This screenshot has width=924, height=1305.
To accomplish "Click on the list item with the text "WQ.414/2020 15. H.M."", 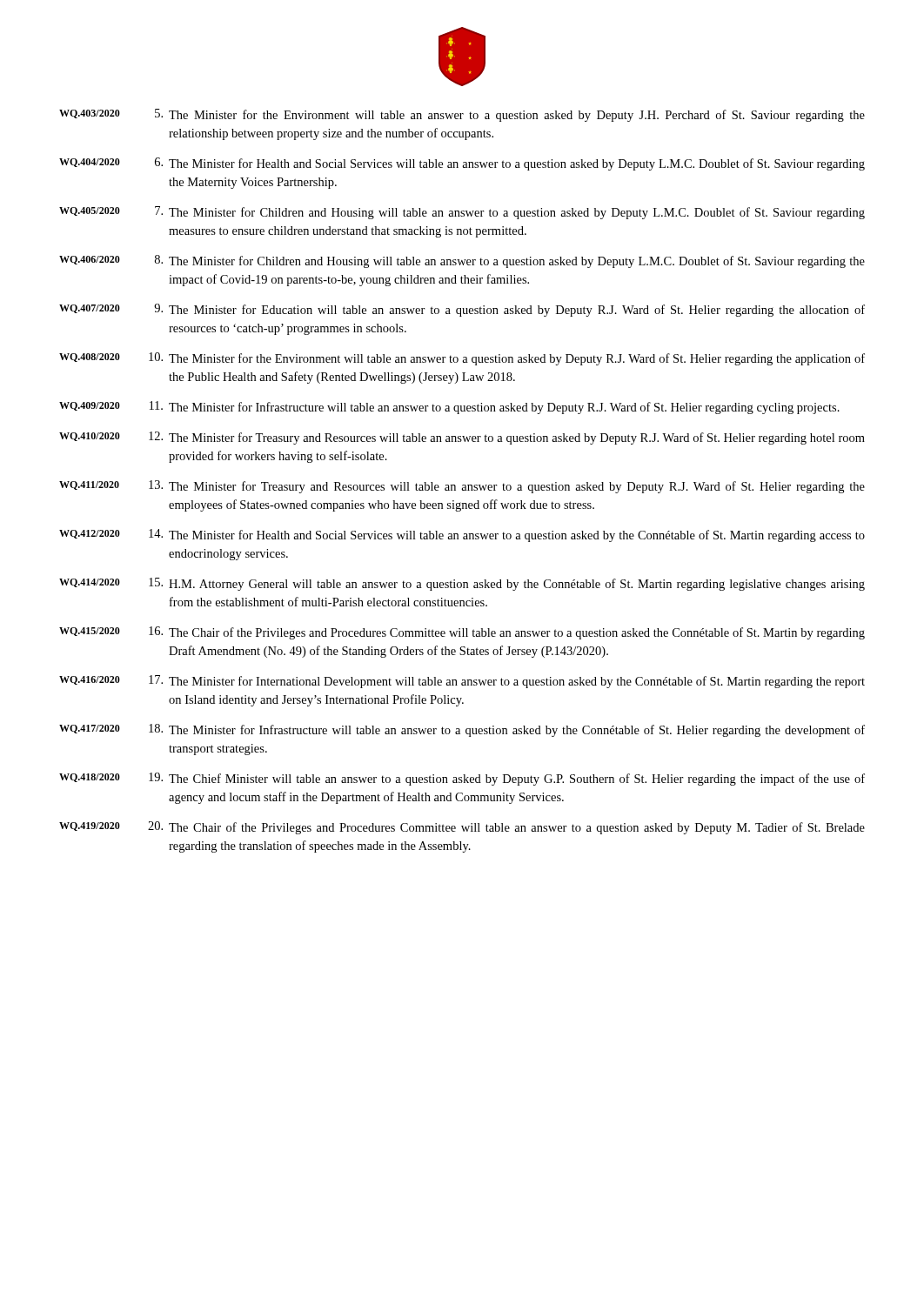I will click(x=462, y=594).
